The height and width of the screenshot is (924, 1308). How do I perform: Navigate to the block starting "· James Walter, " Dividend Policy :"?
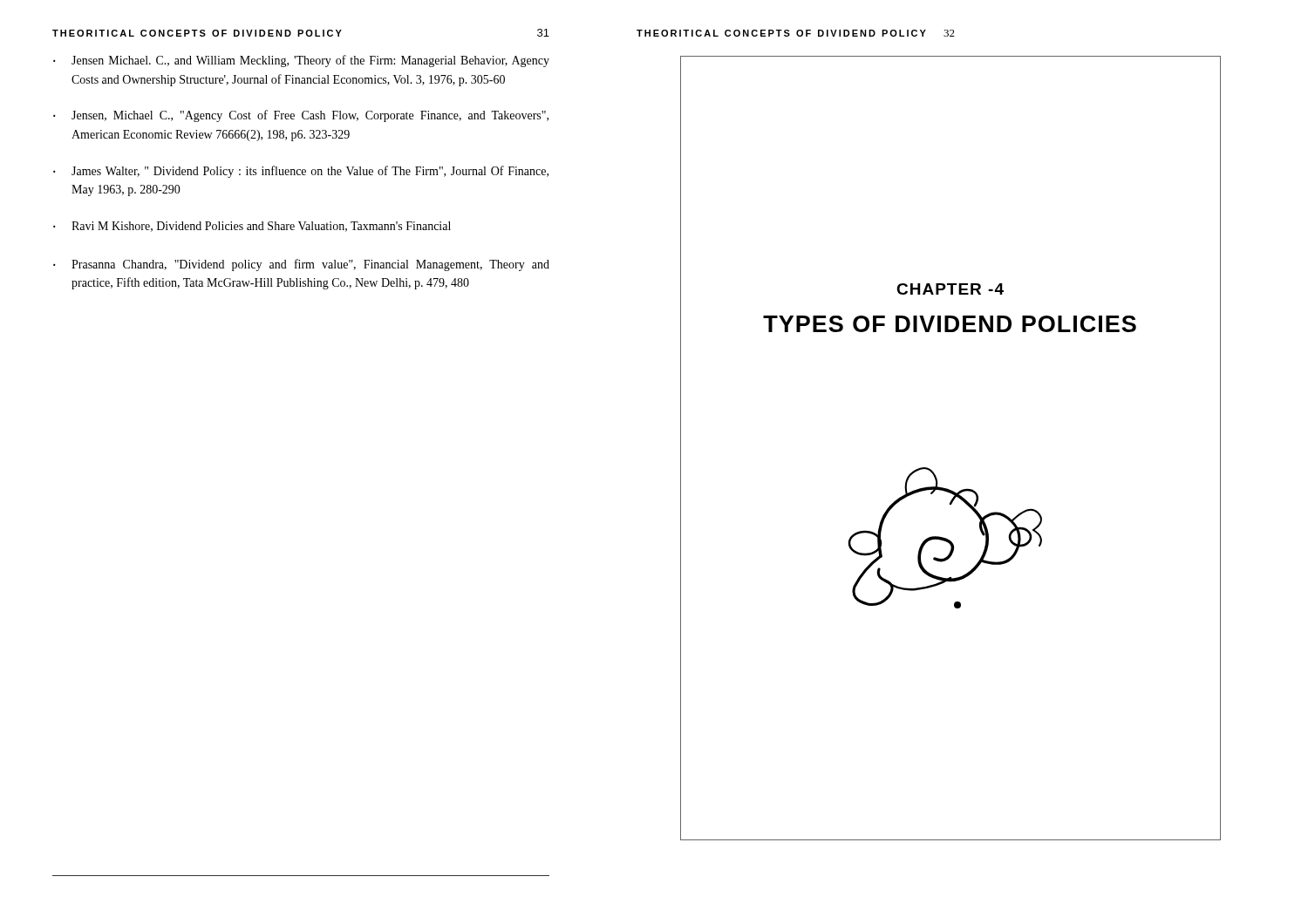[301, 181]
